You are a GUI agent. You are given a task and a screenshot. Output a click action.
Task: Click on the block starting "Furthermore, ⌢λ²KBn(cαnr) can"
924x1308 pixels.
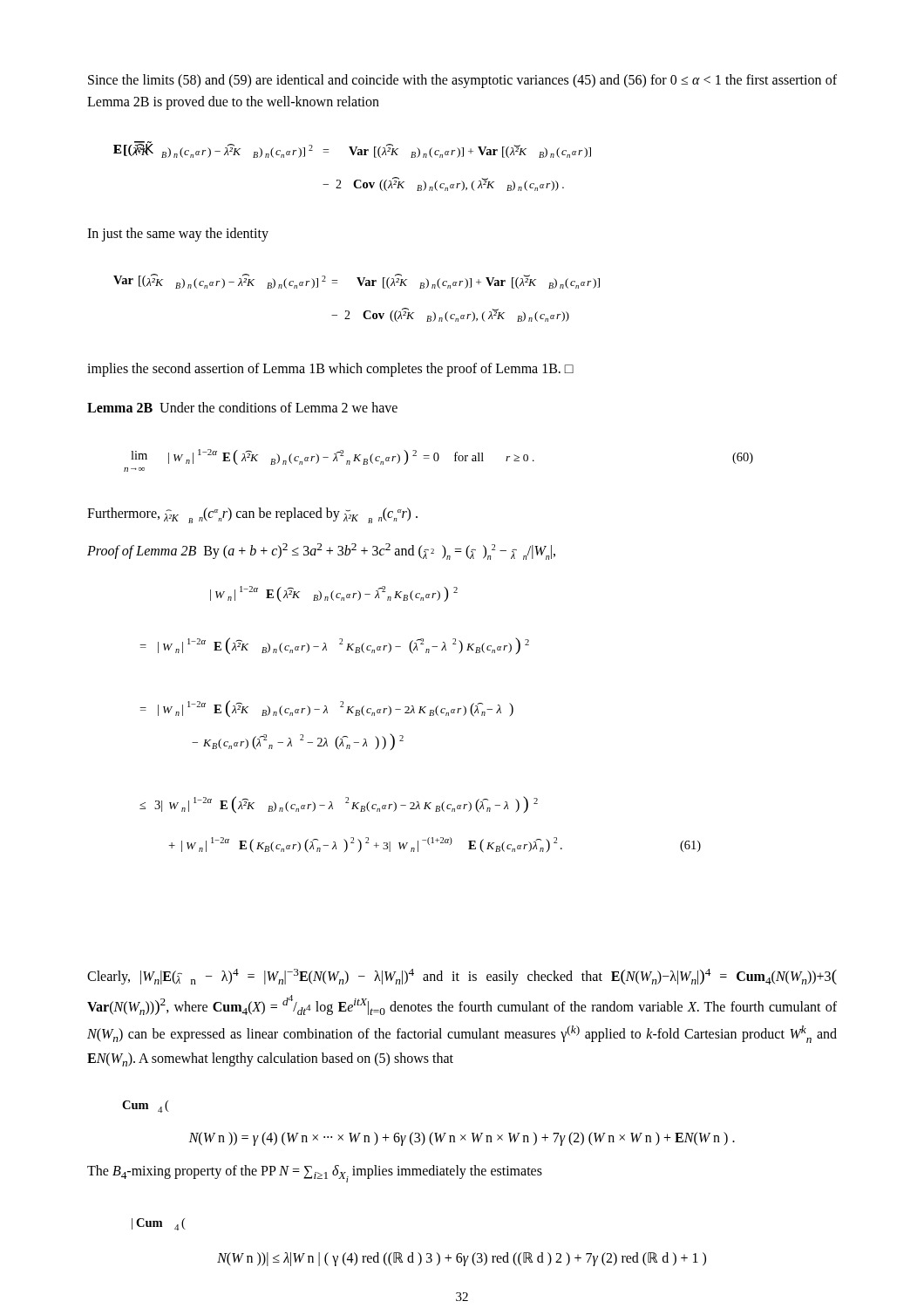tap(253, 515)
